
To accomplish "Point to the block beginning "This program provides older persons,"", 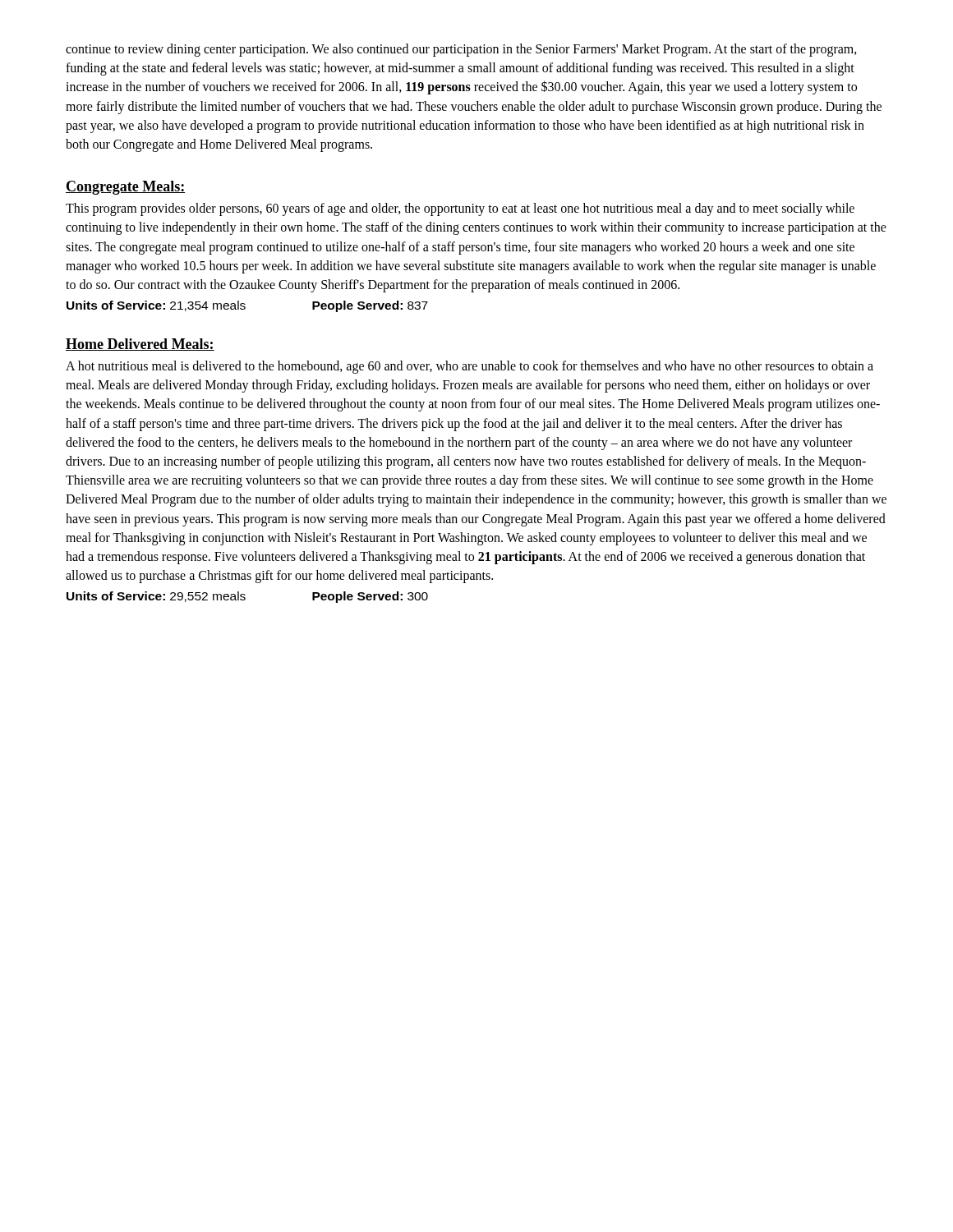I will tap(476, 246).
